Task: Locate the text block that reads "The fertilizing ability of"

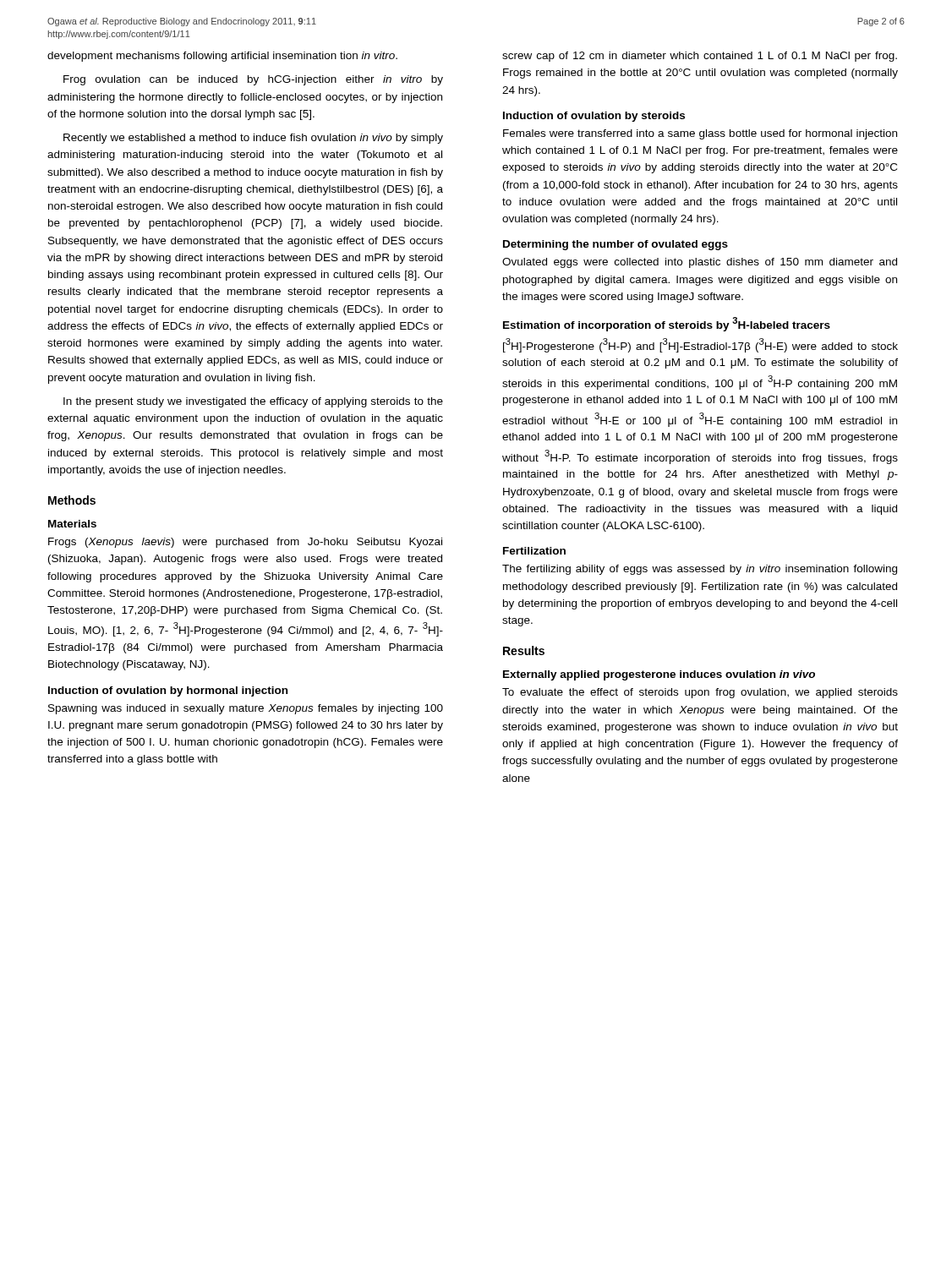Action: pyautogui.click(x=700, y=595)
